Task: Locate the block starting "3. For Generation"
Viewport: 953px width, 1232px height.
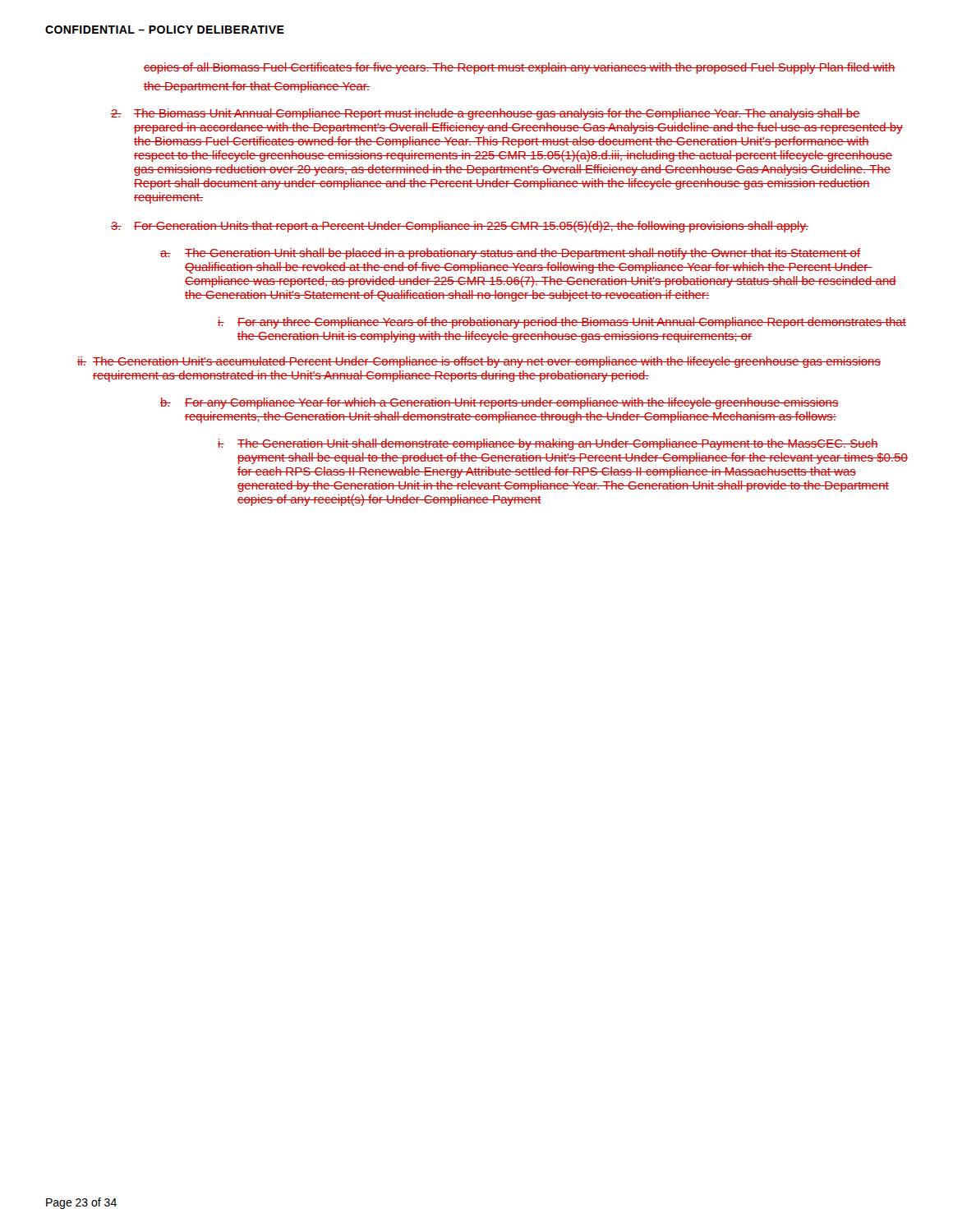Action: (x=509, y=225)
